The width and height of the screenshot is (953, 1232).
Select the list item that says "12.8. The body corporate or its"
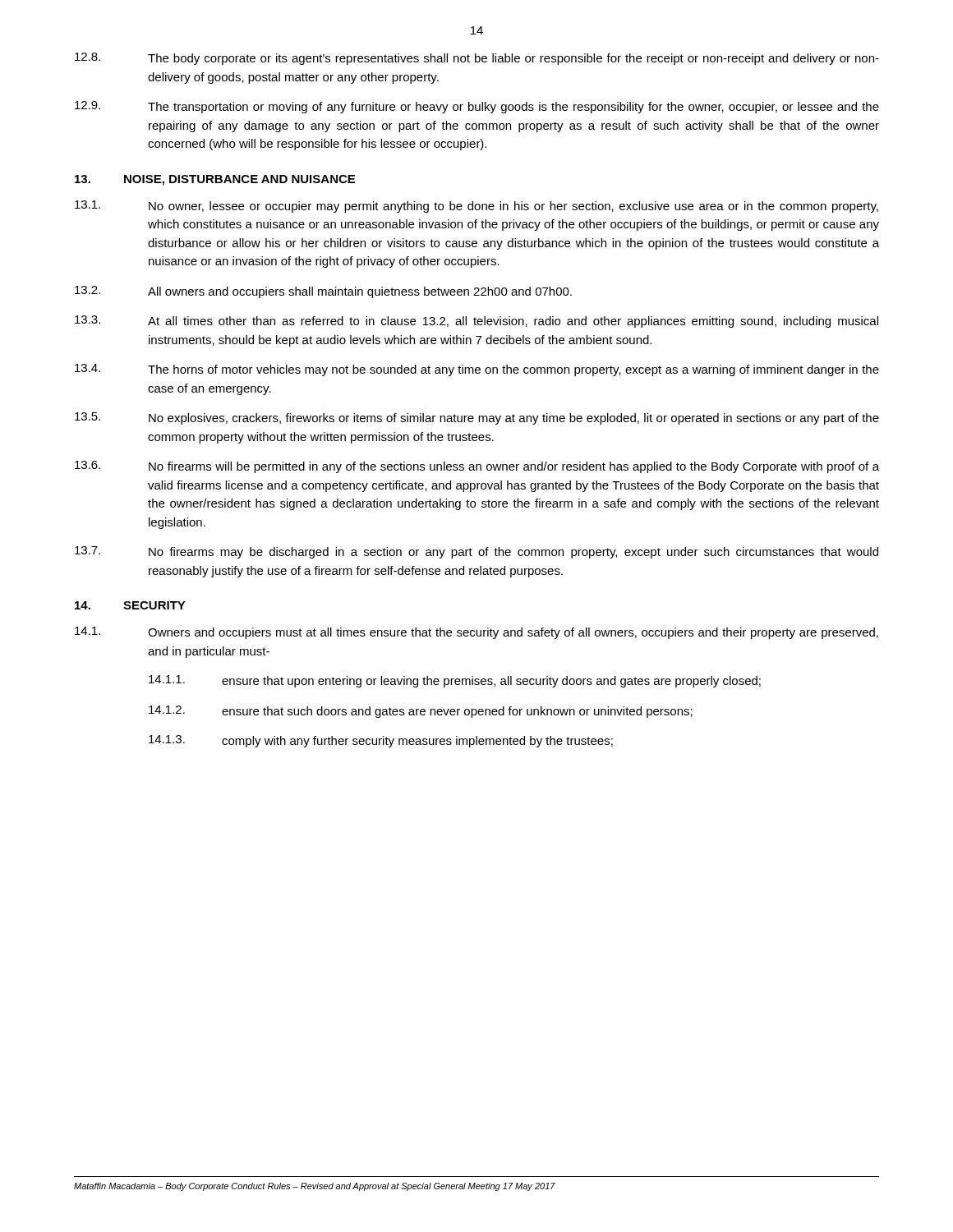coord(476,68)
